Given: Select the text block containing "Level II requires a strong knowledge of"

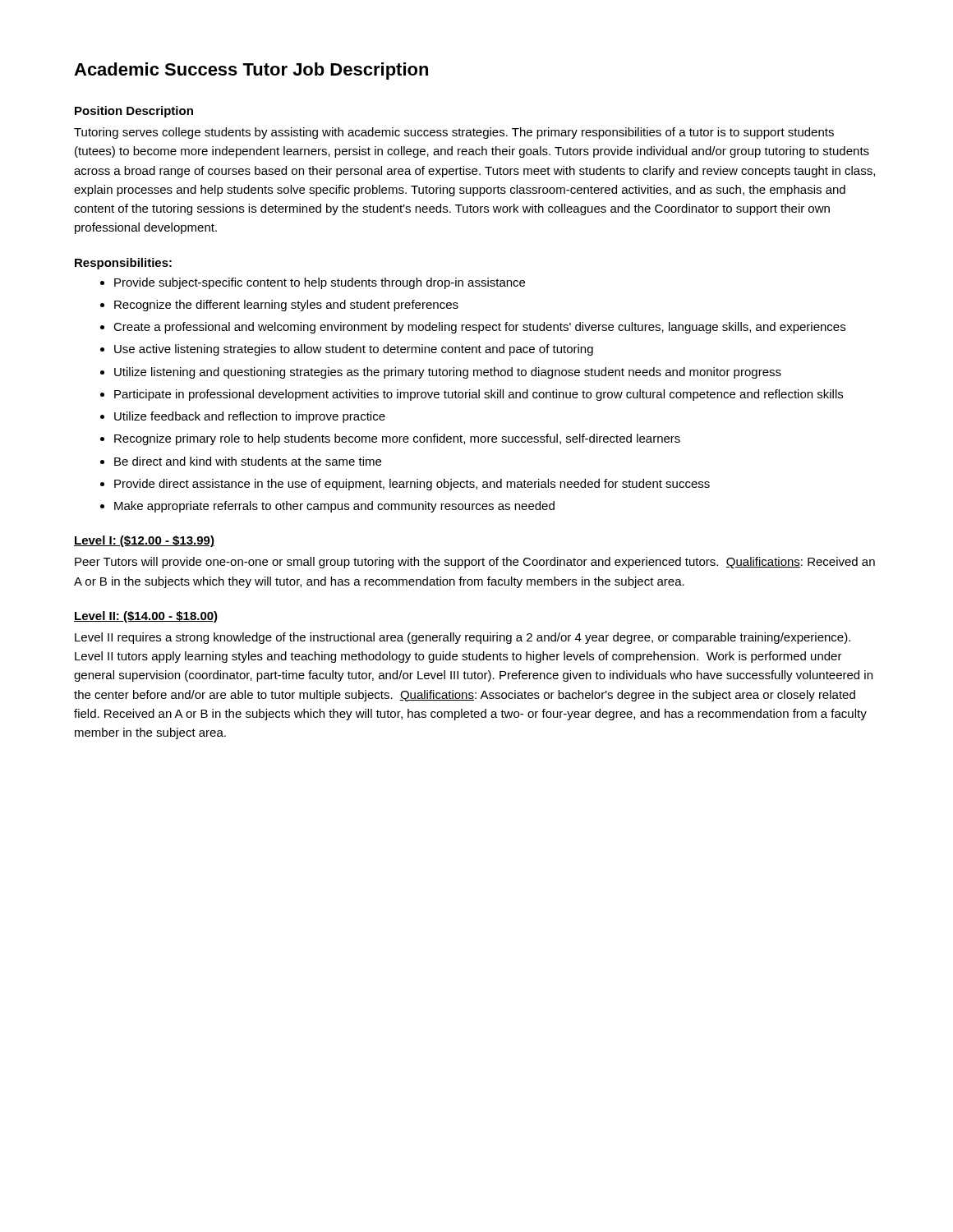Looking at the screenshot, I should [474, 684].
